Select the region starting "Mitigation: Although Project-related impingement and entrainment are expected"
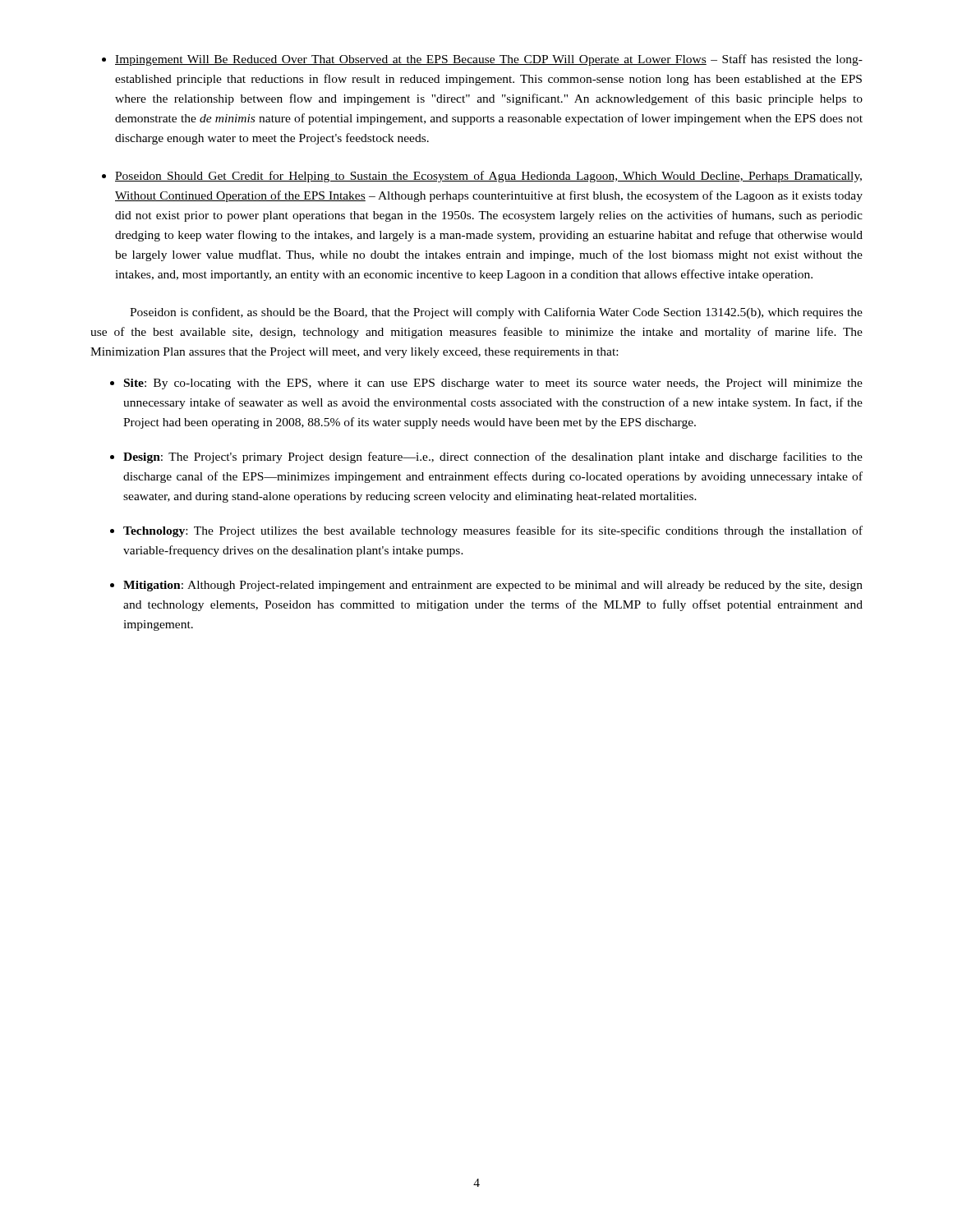Image resolution: width=953 pixels, height=1232 pixels. [493, 604]
